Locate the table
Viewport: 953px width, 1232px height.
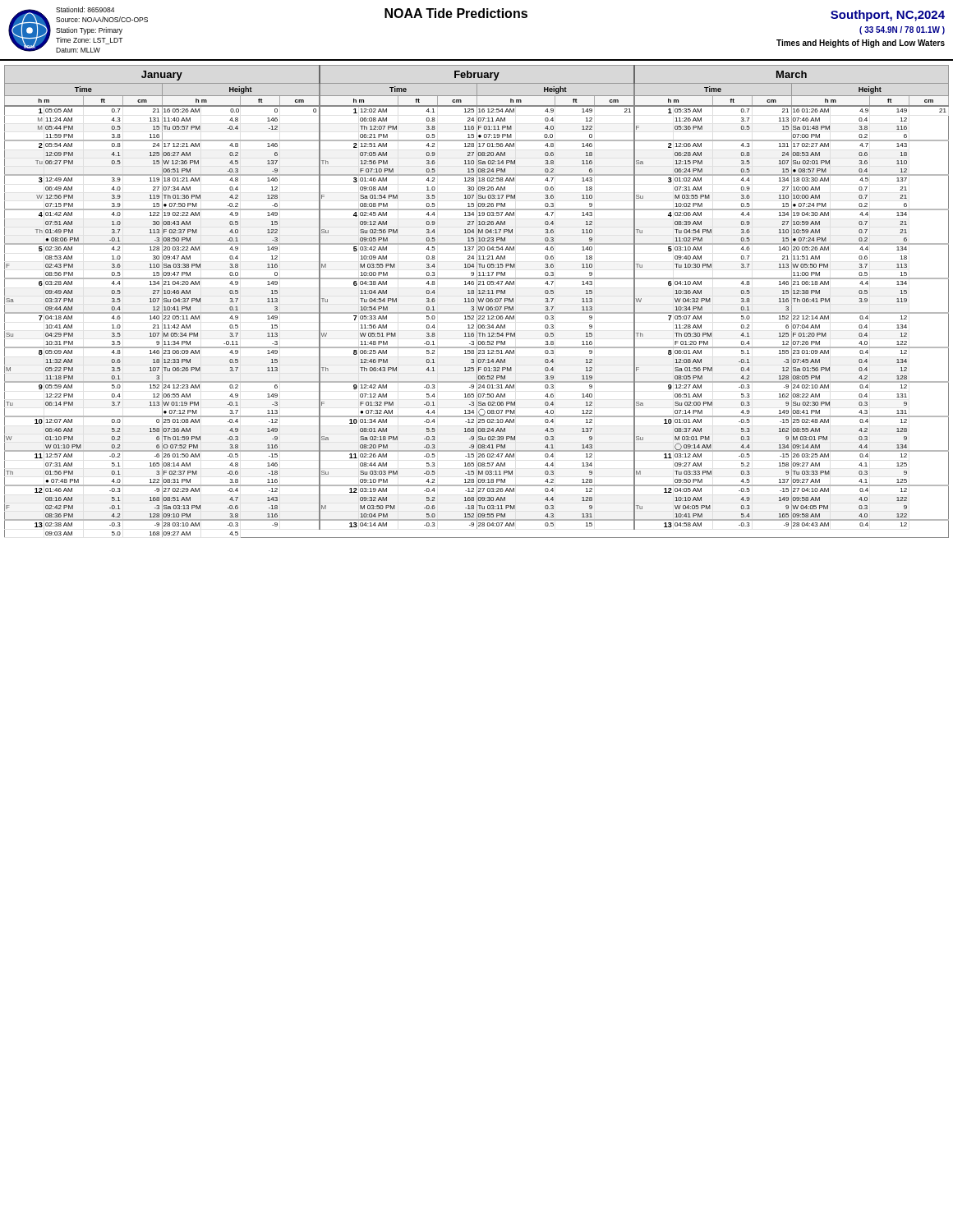pyautogui.click(x=476, y=301)
